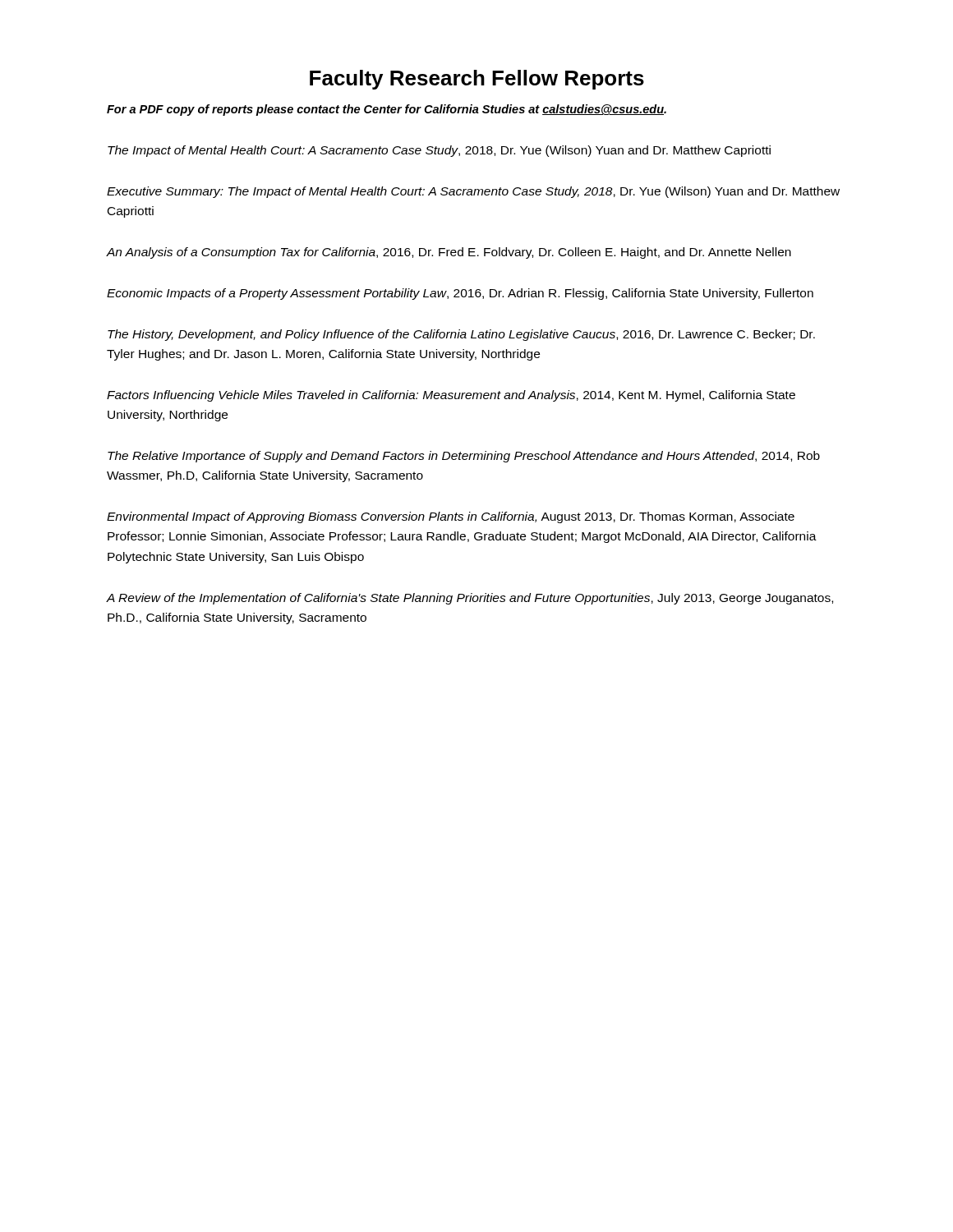Locate the list item containing "Executive Summary: The Impact of"
The width and height of the screenshot is (953, 1232).
tap(473, 201)
